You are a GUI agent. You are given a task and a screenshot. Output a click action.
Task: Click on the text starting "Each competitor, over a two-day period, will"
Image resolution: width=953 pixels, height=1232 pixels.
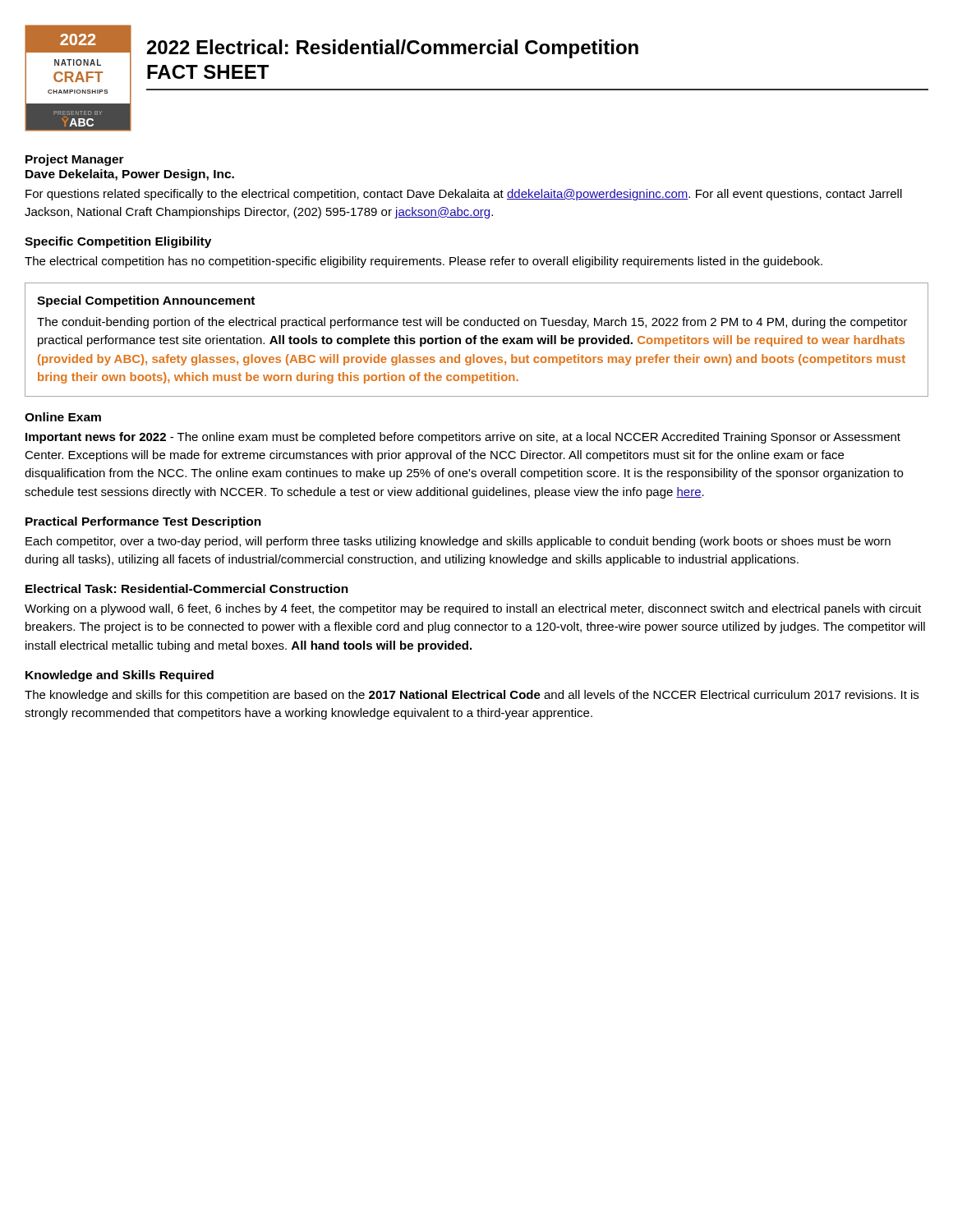pyautogui.click(x=458, y=550)
